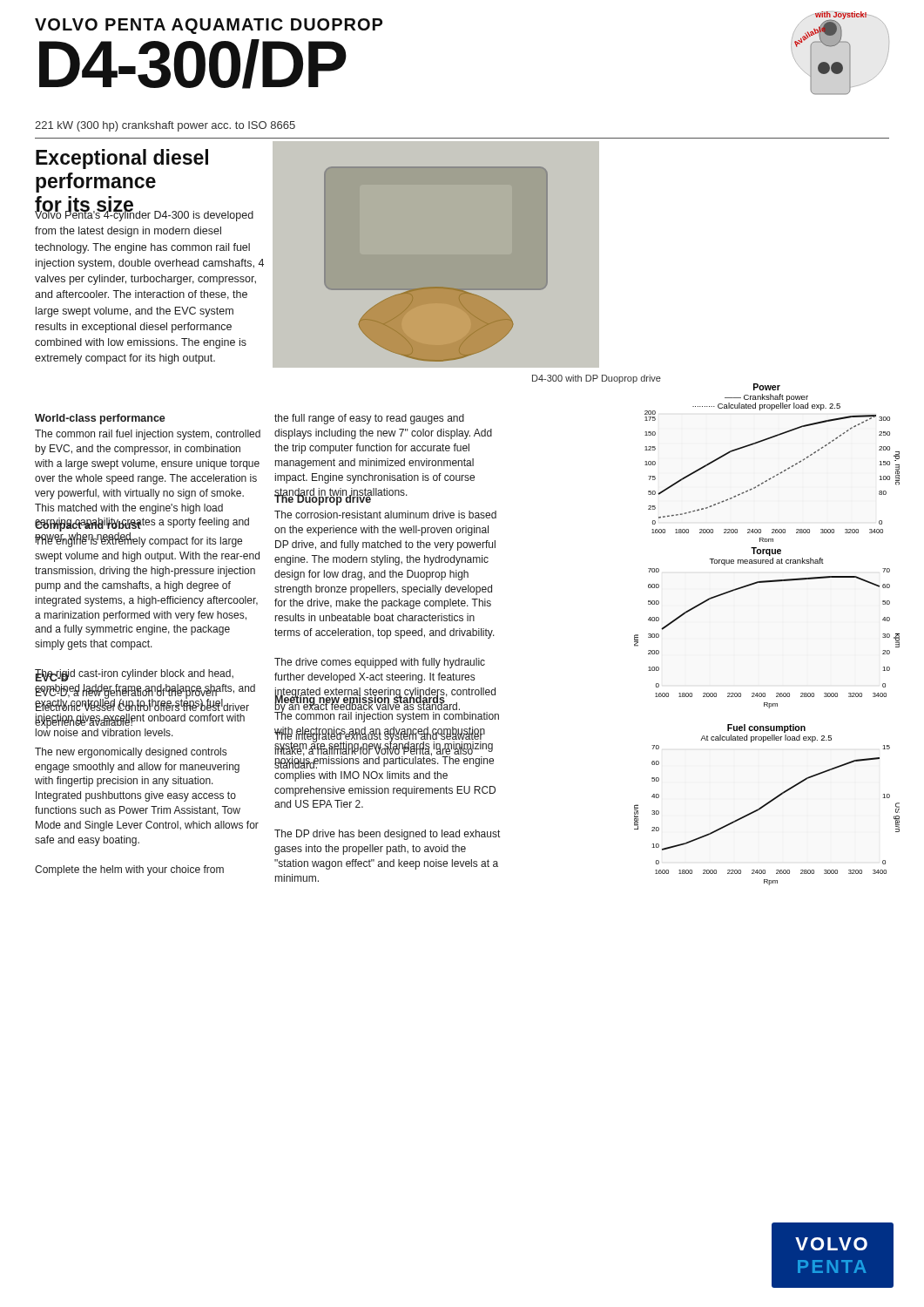Point to the element starting "VOLVO PENTA AQUAMATIC"
Image resolution: width=924 pixels, height=1307 pixels.
coord(209,56)
